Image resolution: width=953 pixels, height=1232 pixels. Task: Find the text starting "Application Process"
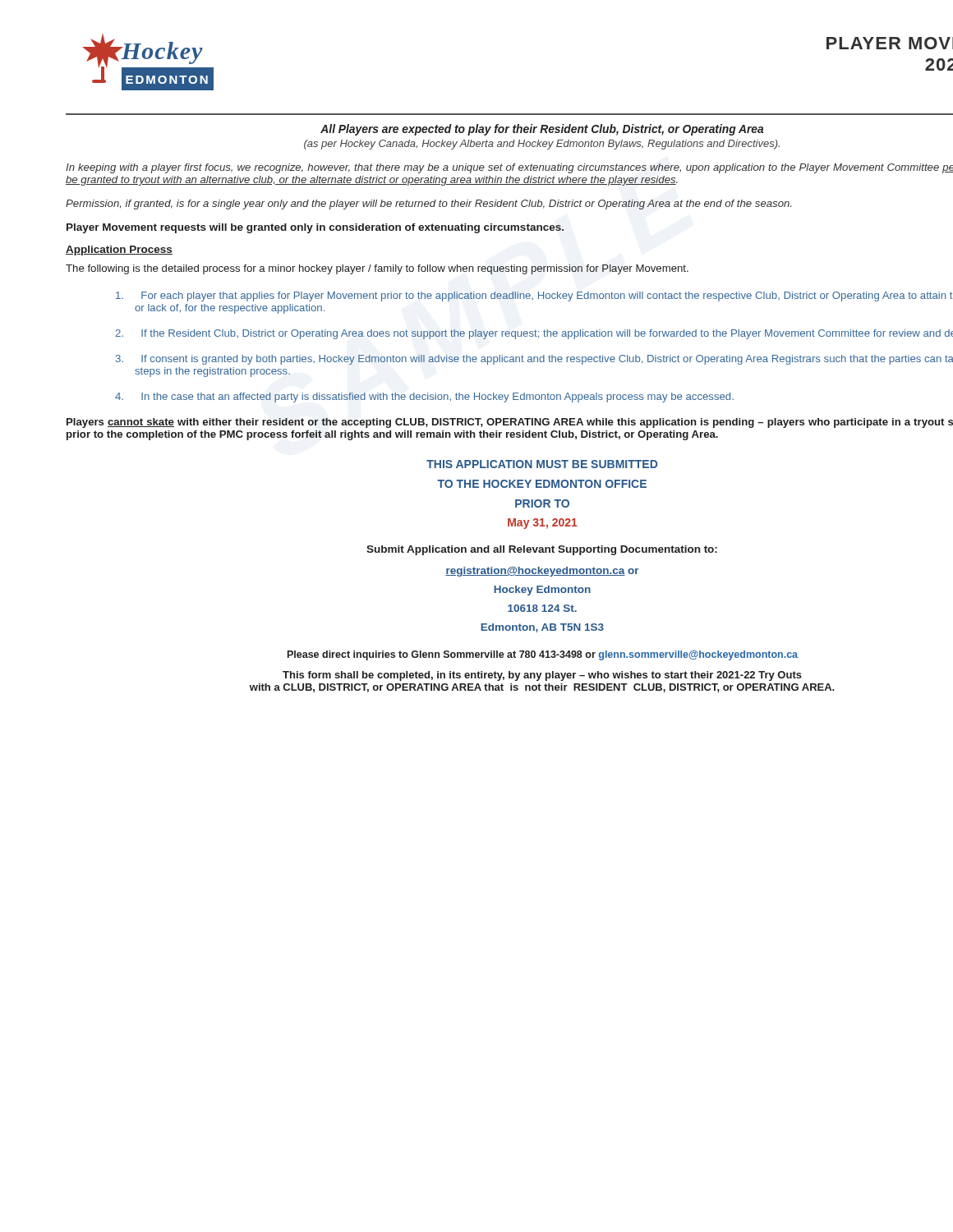(119, 249)
